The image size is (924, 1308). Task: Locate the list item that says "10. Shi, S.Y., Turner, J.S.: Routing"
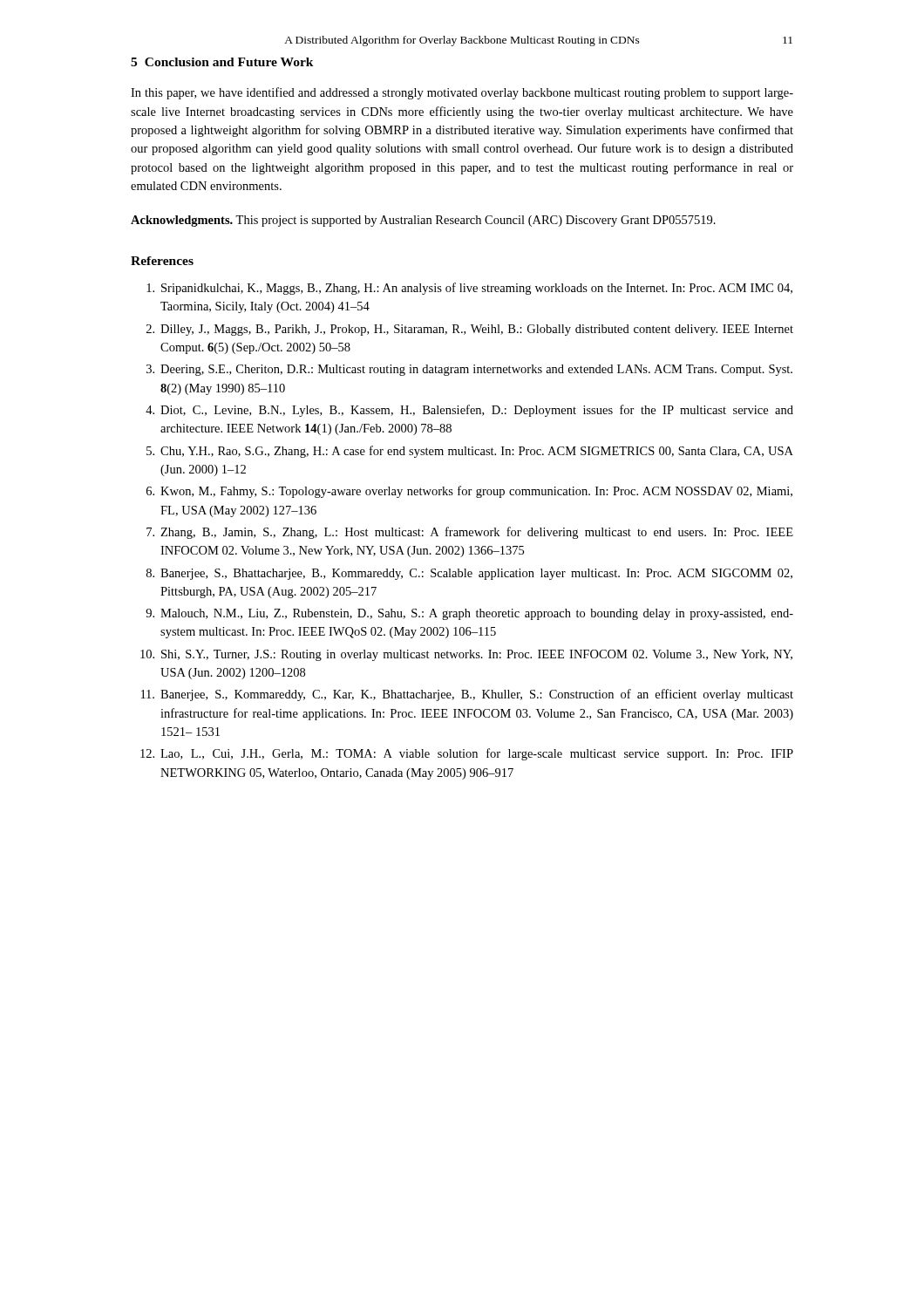(462, 664)
